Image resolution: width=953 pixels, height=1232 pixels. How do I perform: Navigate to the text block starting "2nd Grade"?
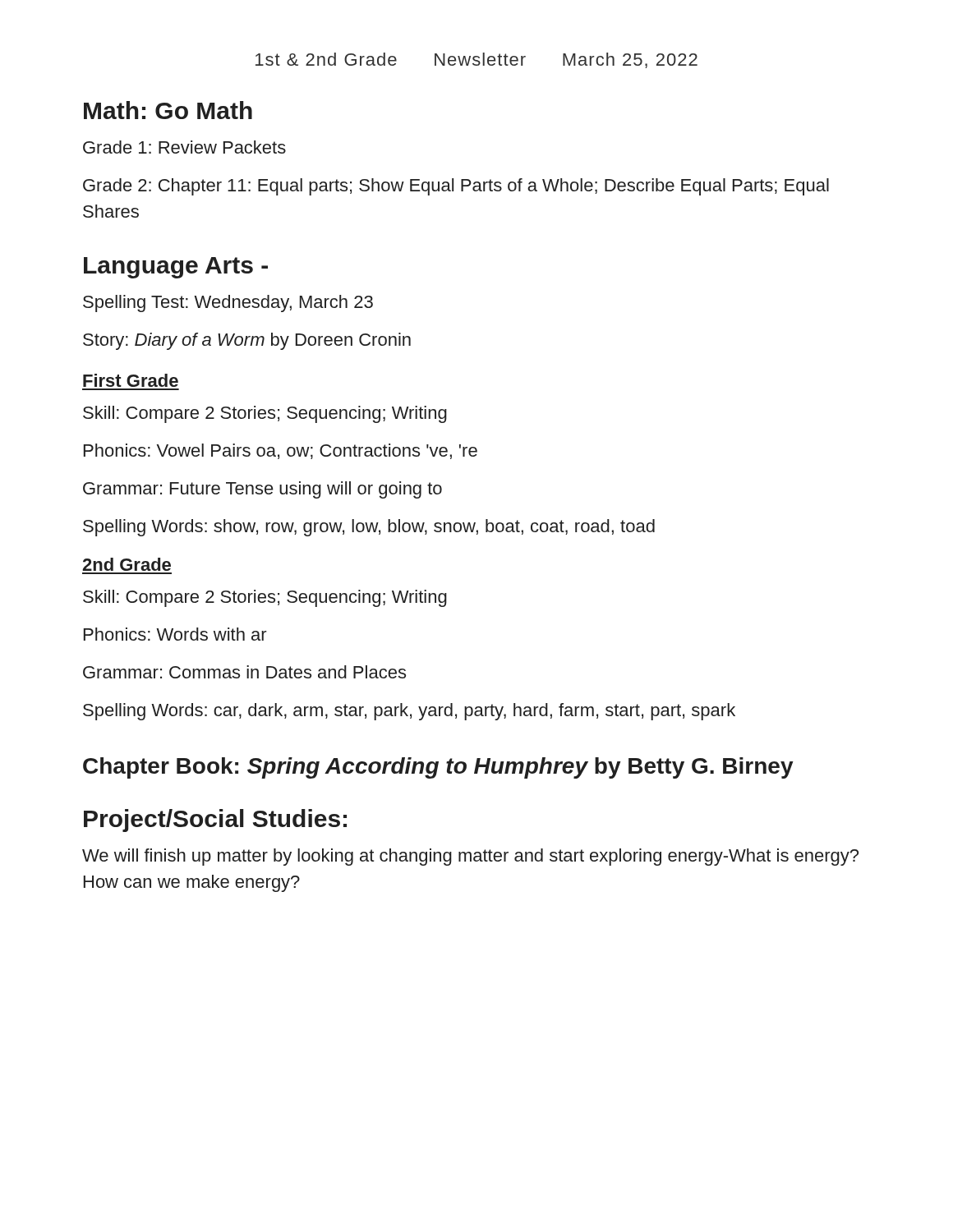[x=127, y=565]
